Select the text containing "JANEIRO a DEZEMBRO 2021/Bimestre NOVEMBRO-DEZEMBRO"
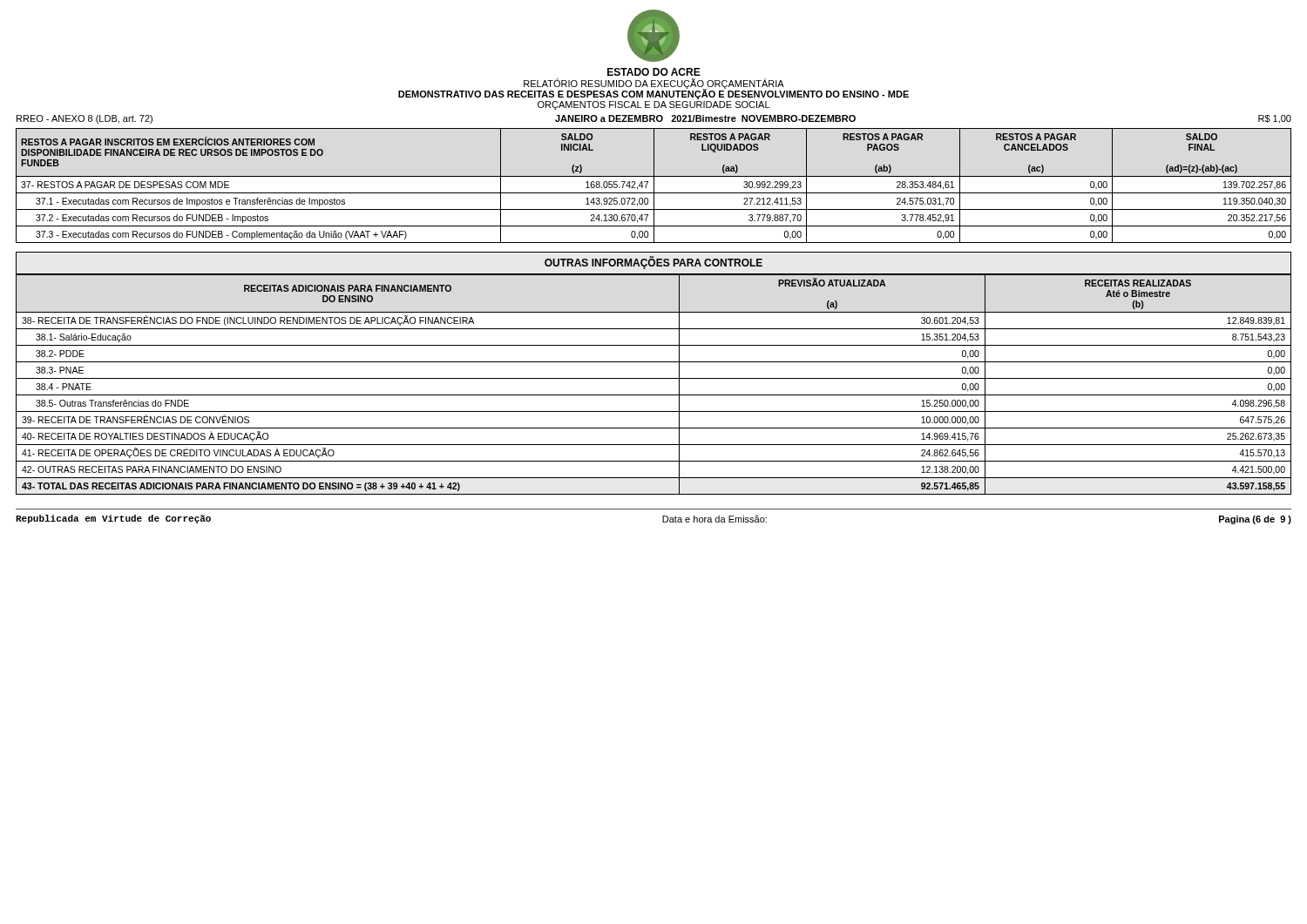The image size is (1307, 924). coord(705,118)
